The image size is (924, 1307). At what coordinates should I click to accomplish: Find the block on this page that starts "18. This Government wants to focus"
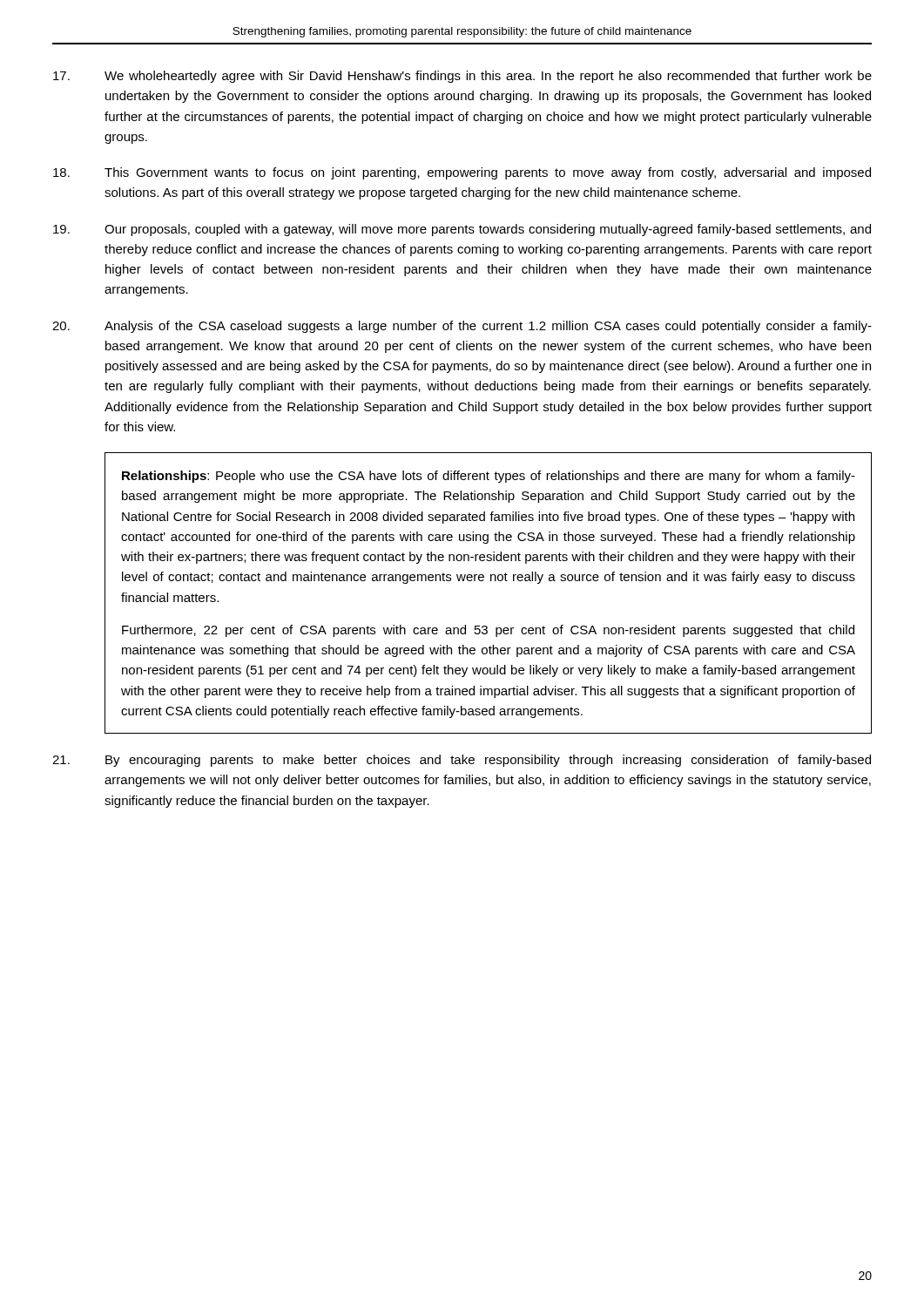click(462, 182)
